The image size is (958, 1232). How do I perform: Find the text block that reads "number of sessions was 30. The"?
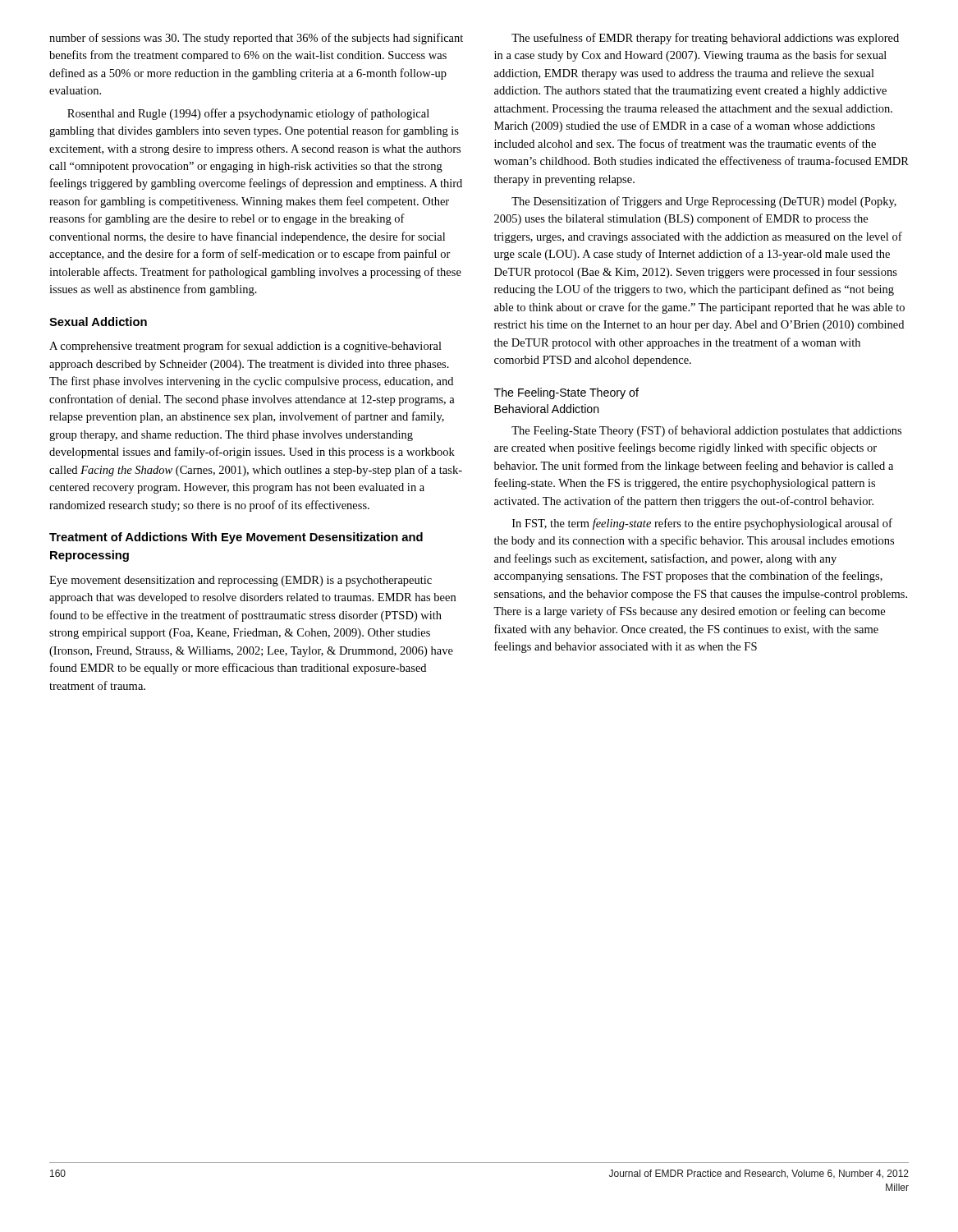[x=257, y=164]
